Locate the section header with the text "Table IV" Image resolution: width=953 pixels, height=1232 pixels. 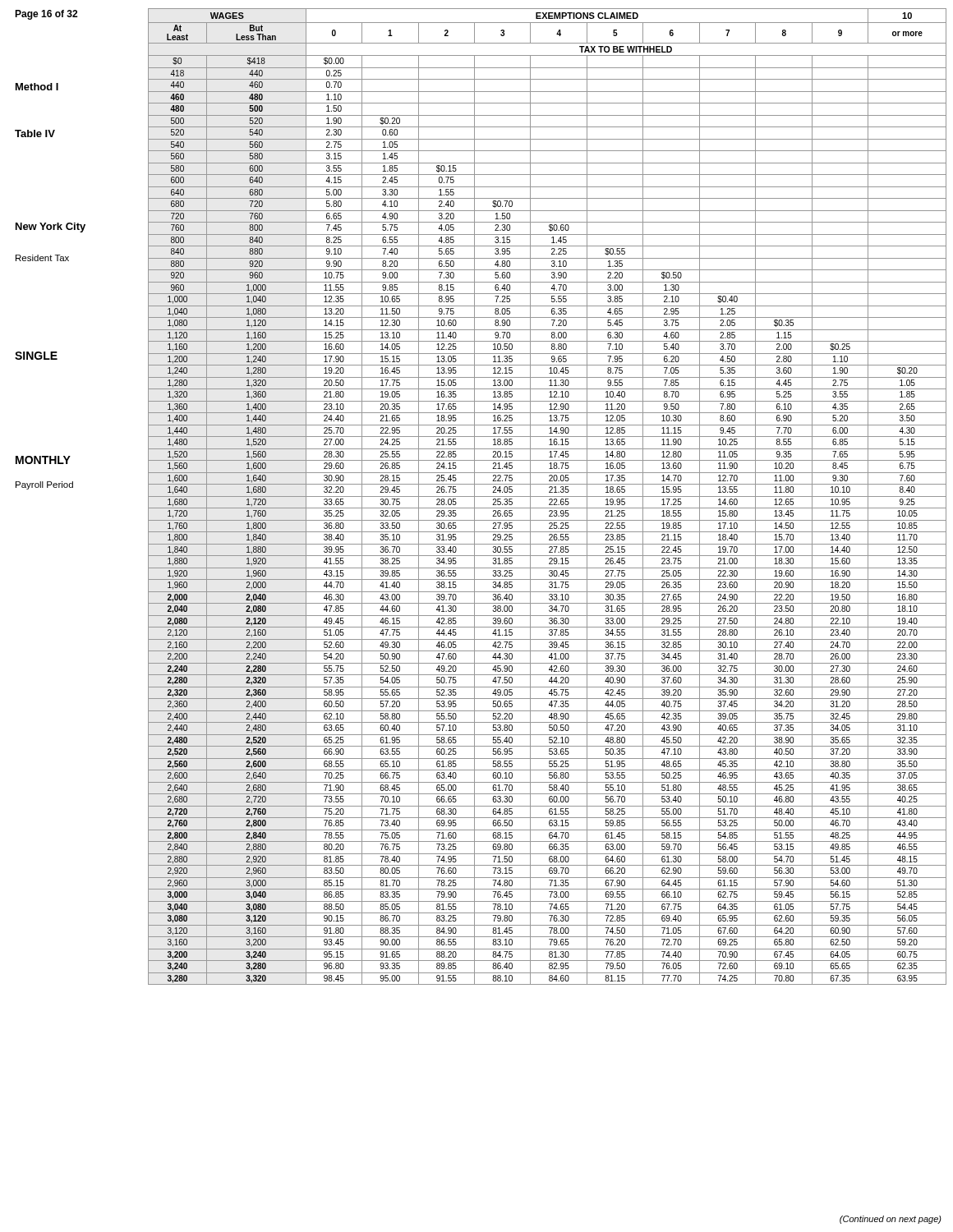tap(35, 133)
